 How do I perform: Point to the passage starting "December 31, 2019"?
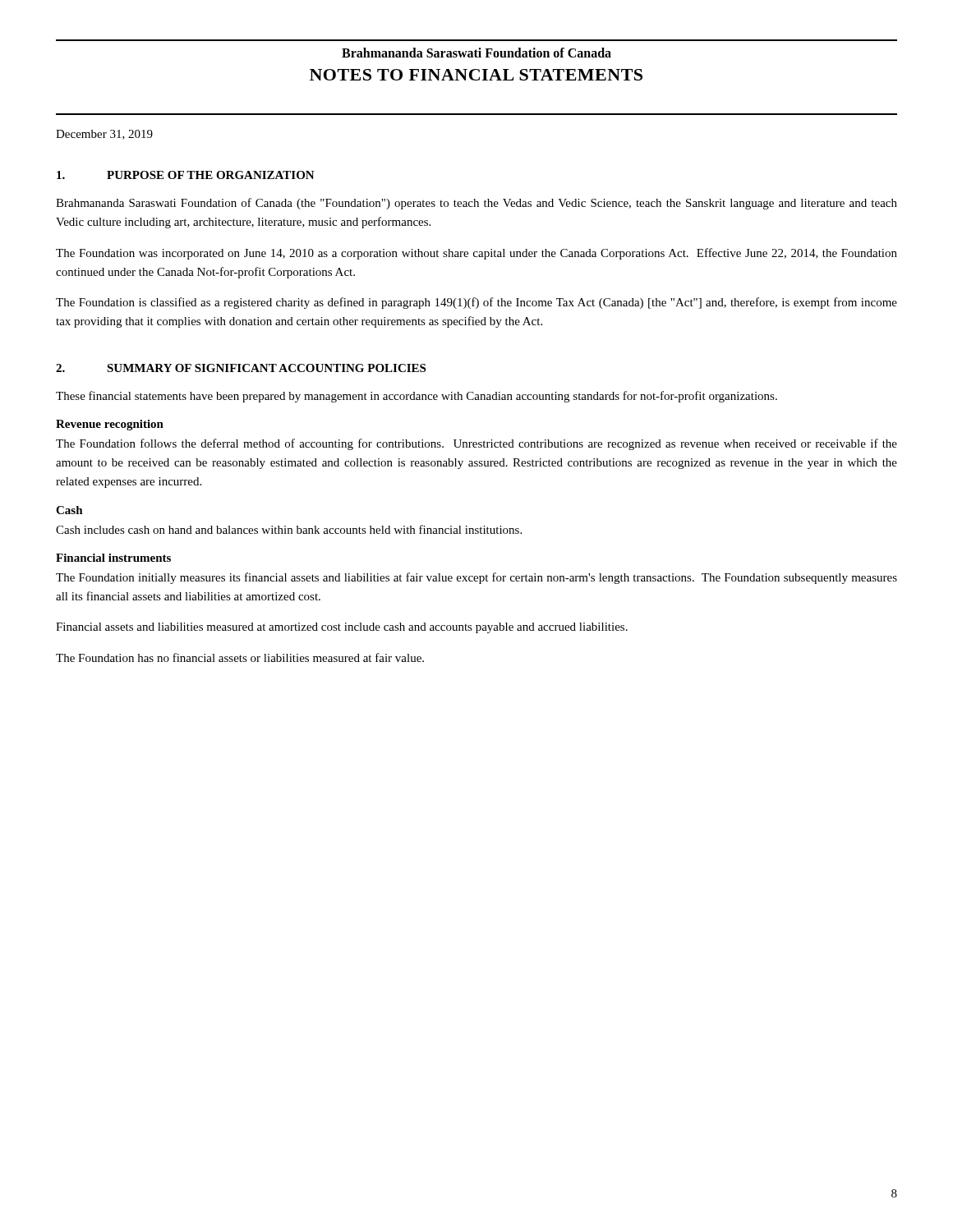104,134
